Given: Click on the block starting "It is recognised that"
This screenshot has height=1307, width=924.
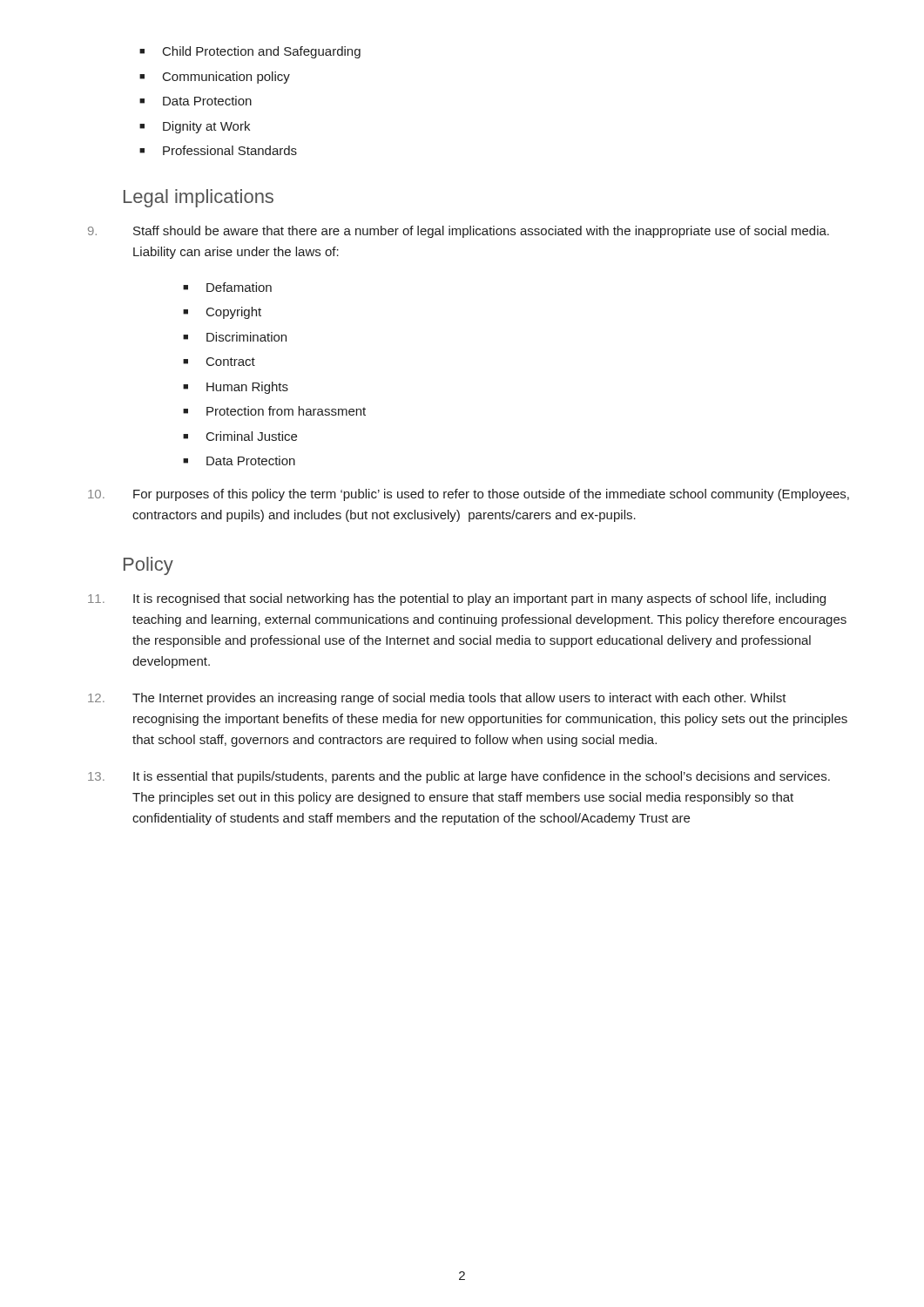Looking at the screenshot, I should tap(471, 630).
